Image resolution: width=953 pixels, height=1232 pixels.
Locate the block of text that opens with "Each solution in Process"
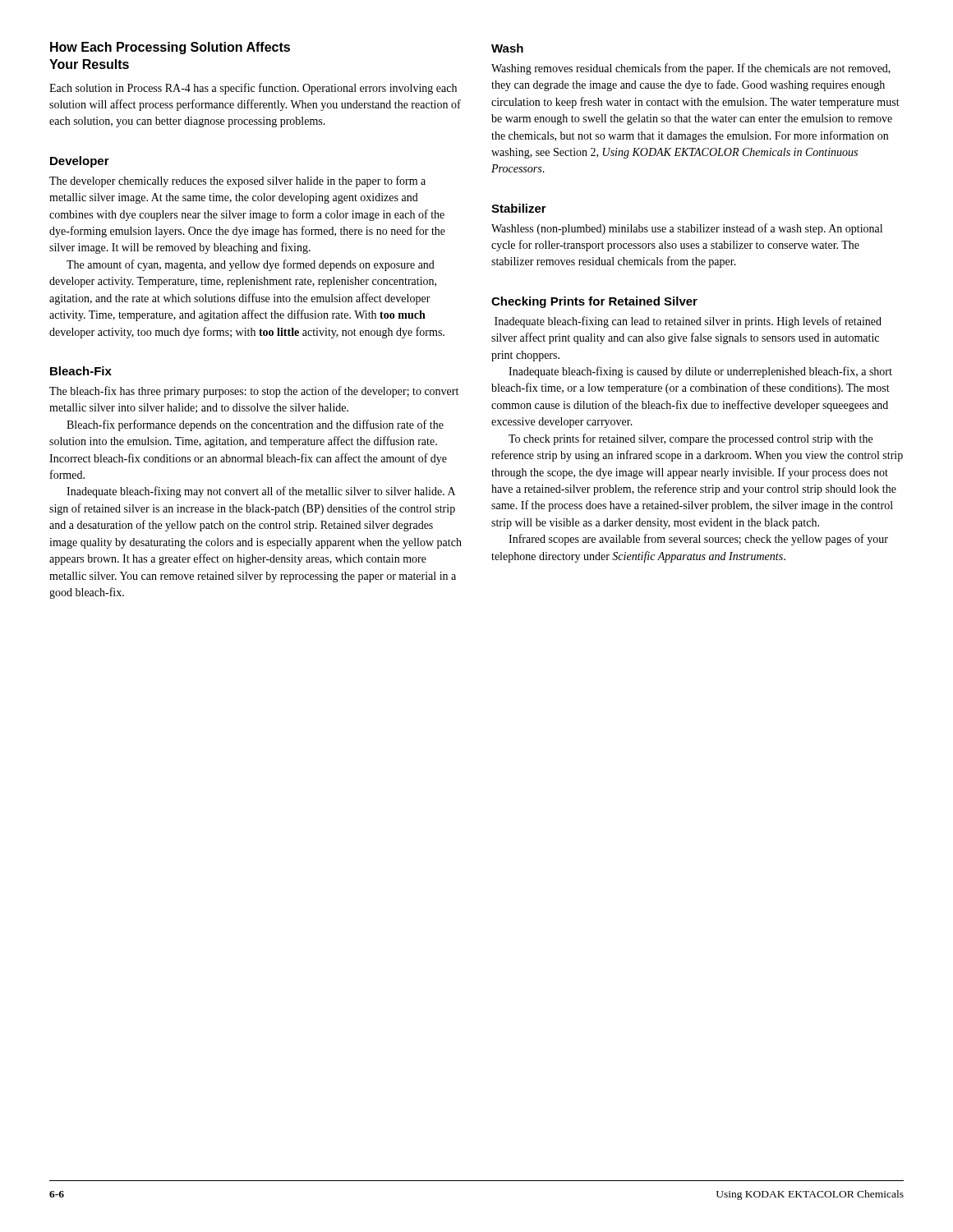coord(255,105)
